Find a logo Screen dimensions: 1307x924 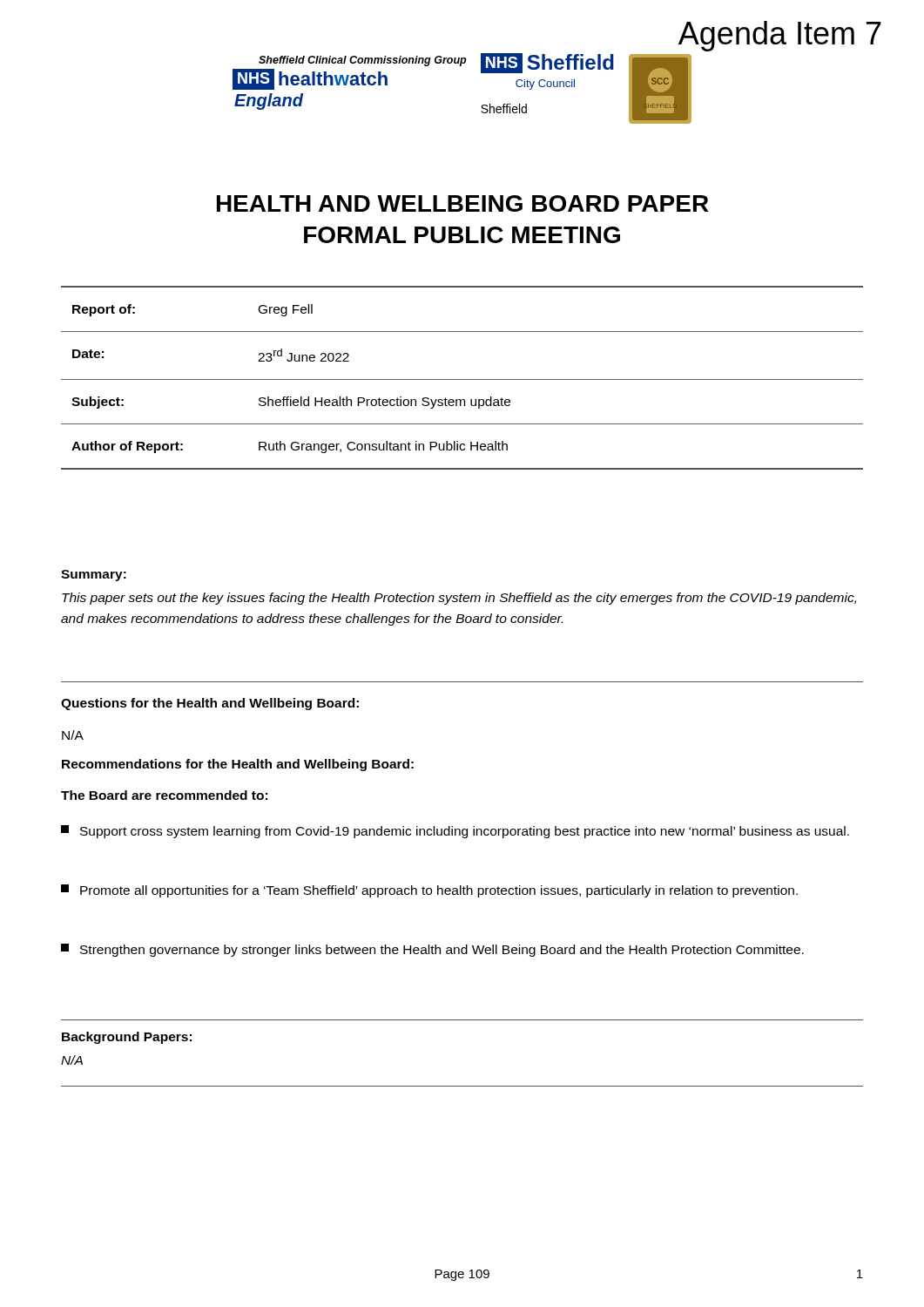(x=462, y=89)
